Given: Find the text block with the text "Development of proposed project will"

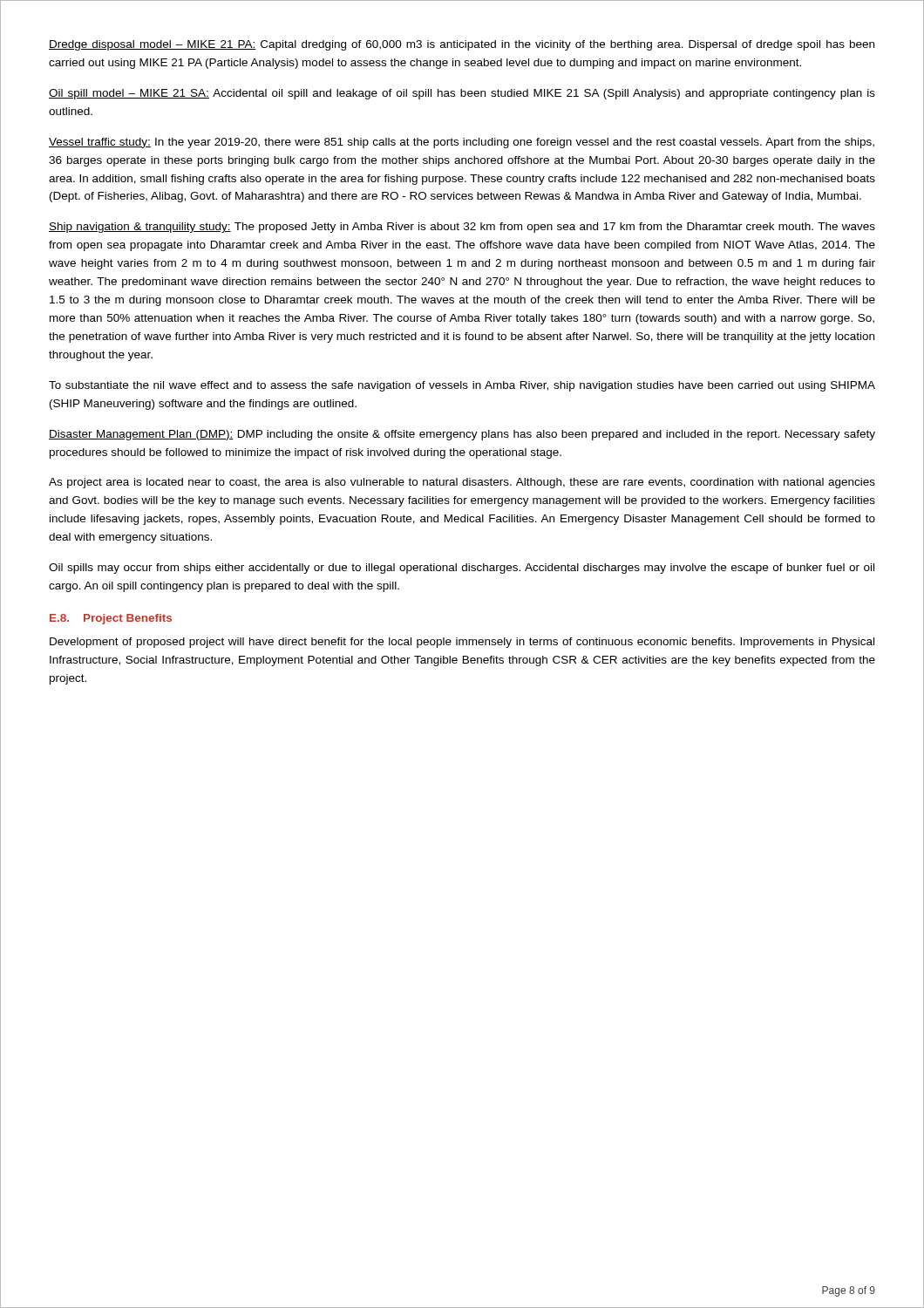Looking at the screenshot, I should point(462,660).
